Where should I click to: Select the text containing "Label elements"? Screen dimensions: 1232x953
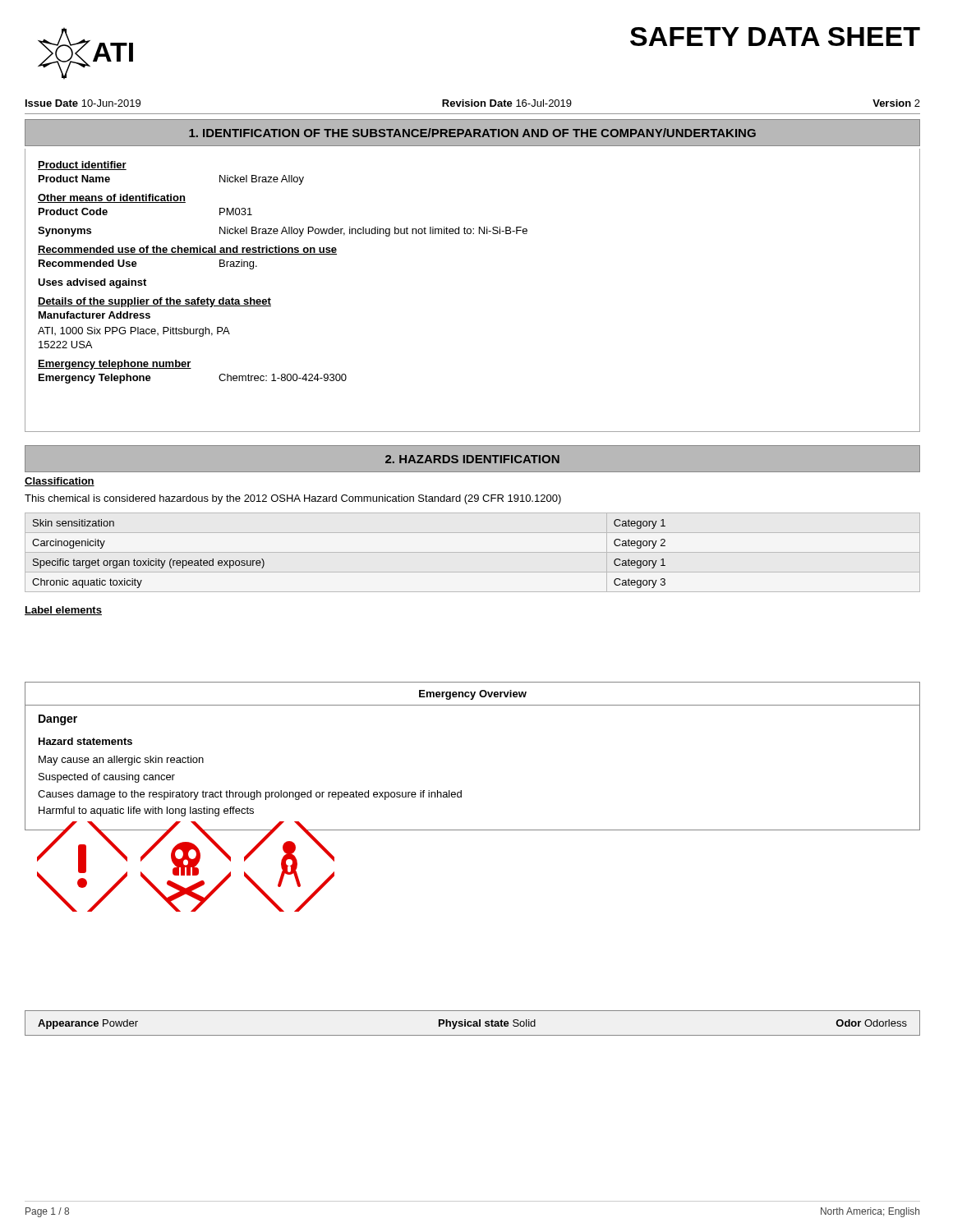[x=63, y=610]
